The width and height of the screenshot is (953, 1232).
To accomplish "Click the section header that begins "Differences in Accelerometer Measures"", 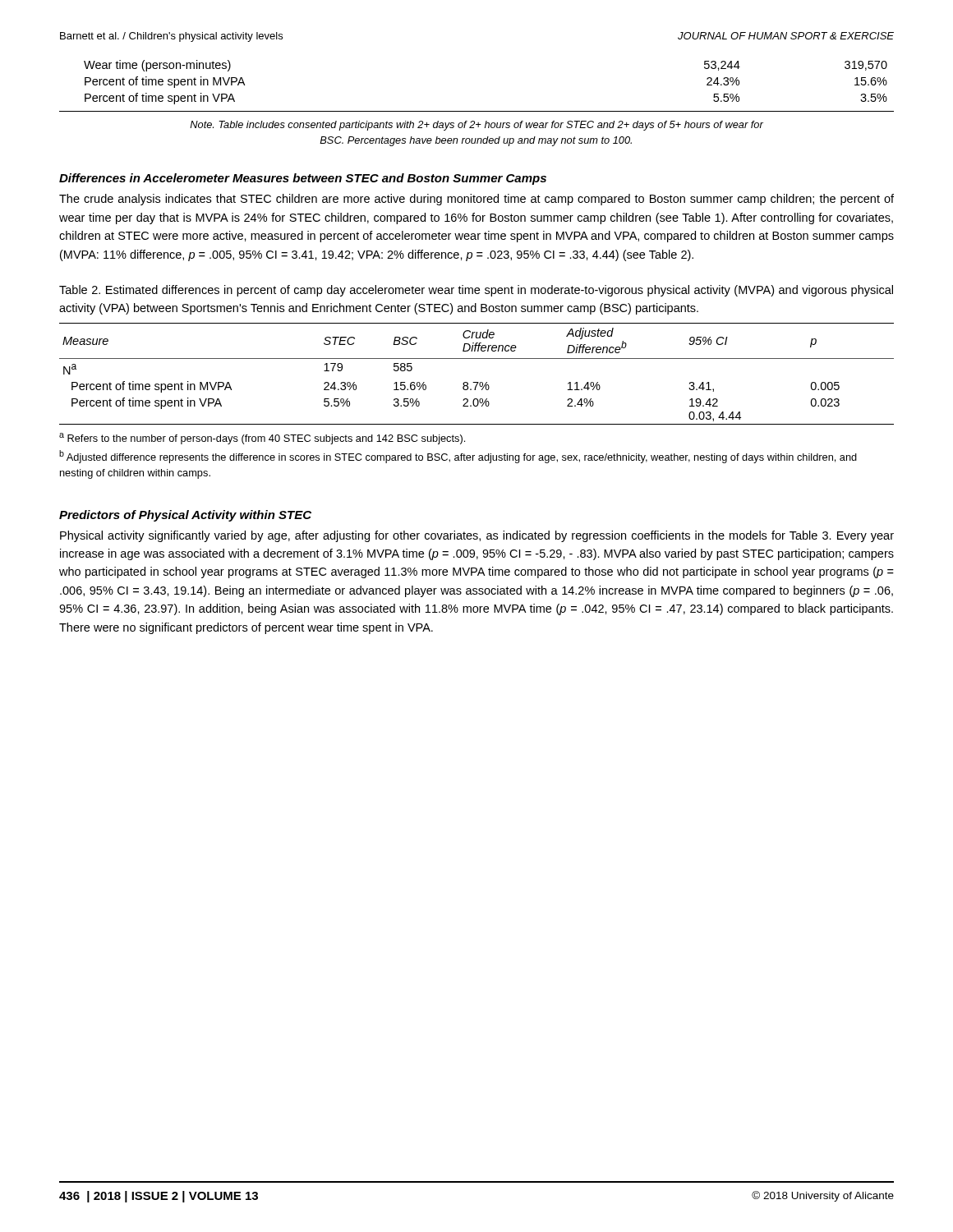I will tap(303, 178).
